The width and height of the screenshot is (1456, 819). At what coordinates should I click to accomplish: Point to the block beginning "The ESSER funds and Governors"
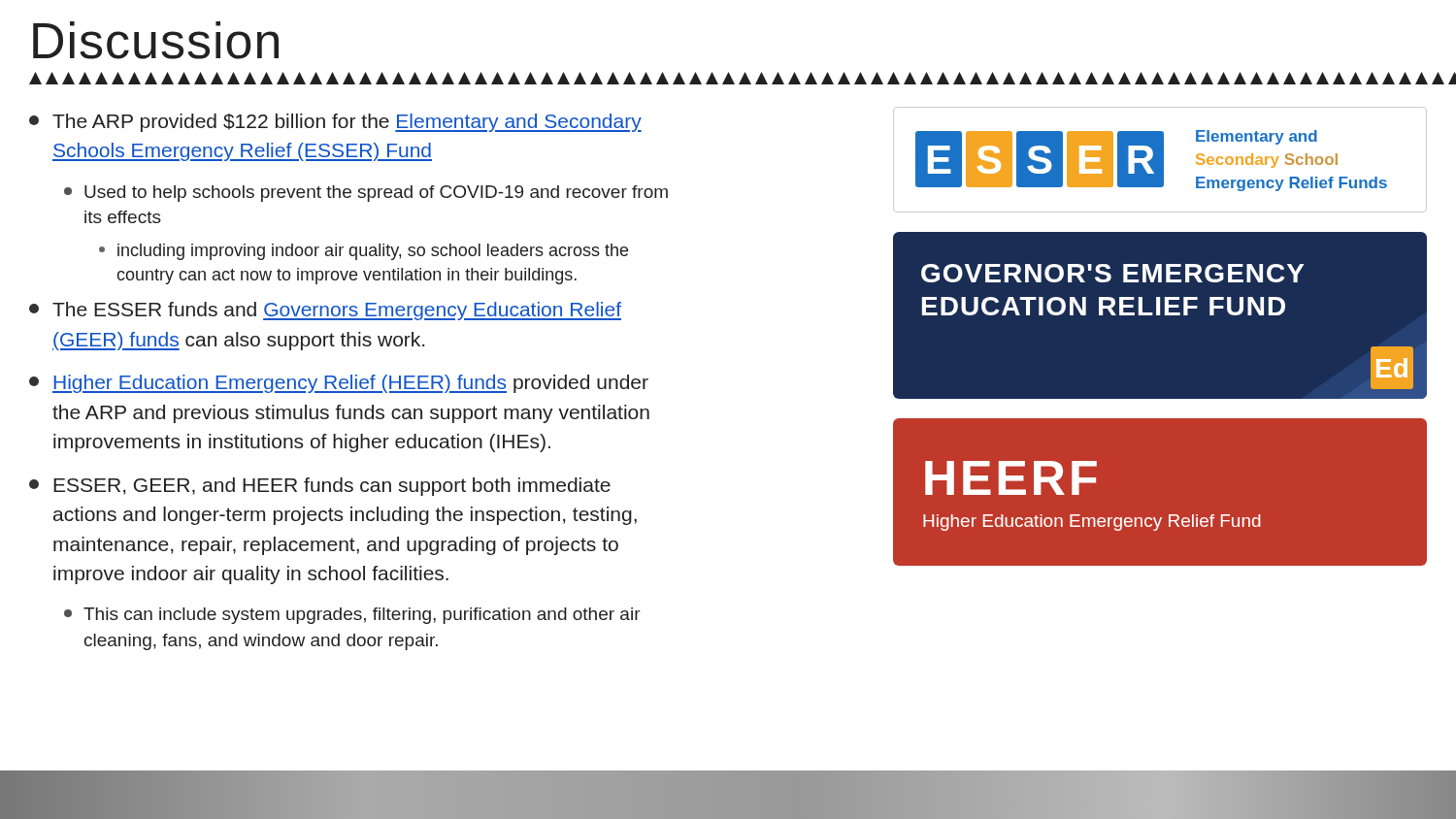(325, 325)
